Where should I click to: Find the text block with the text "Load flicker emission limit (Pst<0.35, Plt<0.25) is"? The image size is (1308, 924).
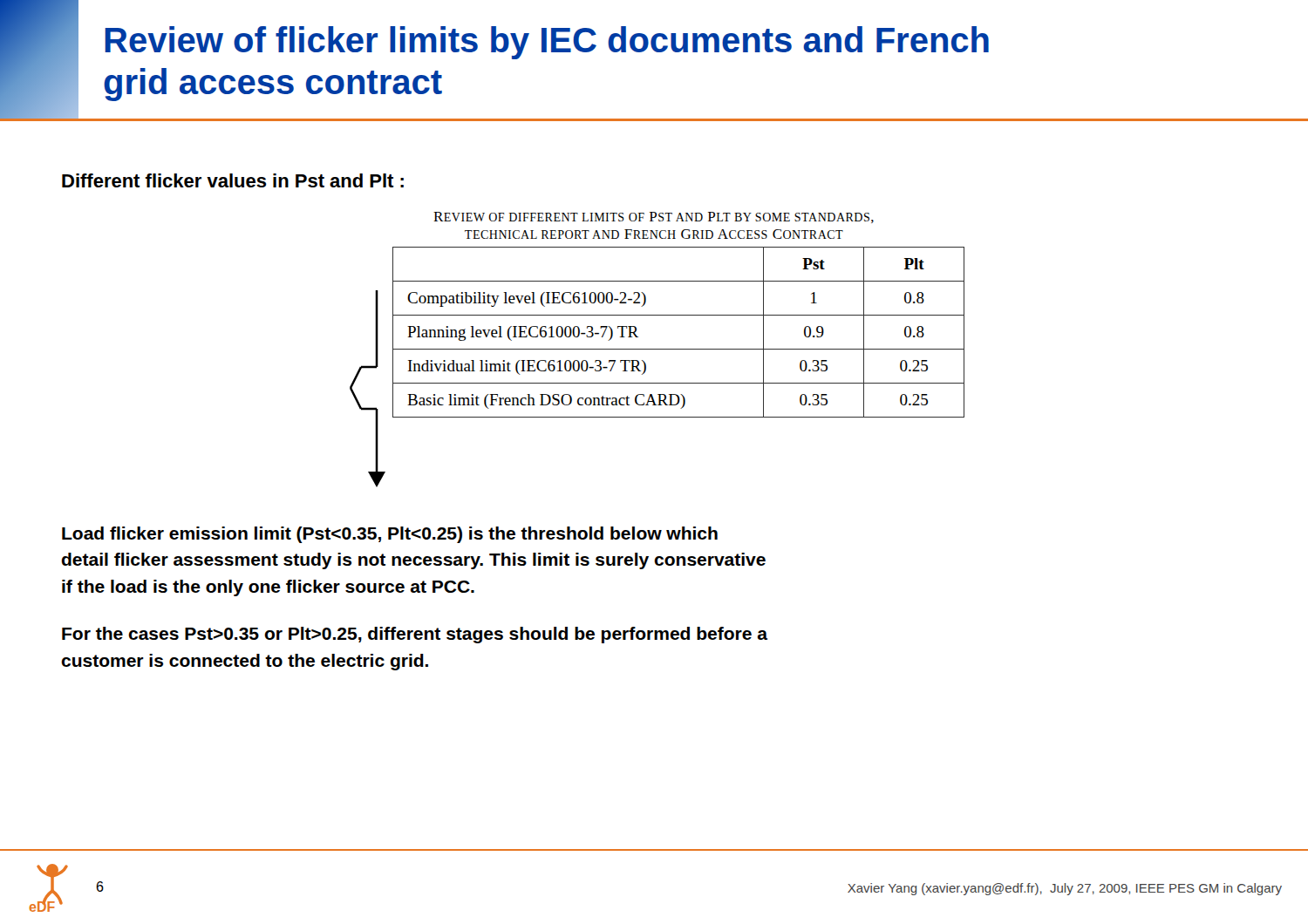click(x=414, y=560)
